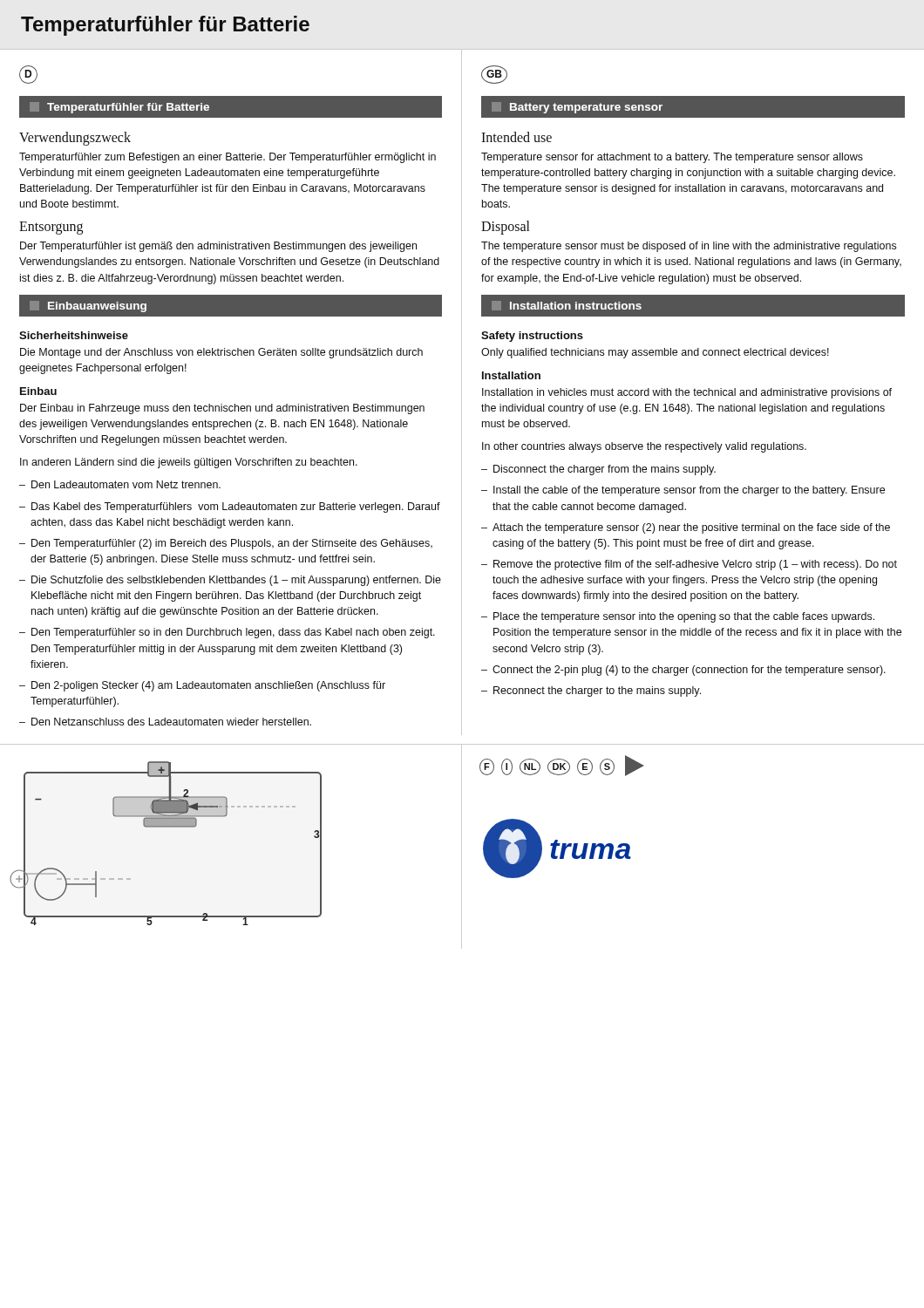Find the logo
Viewport: 924px width, 1308px height.
[567, 850]
